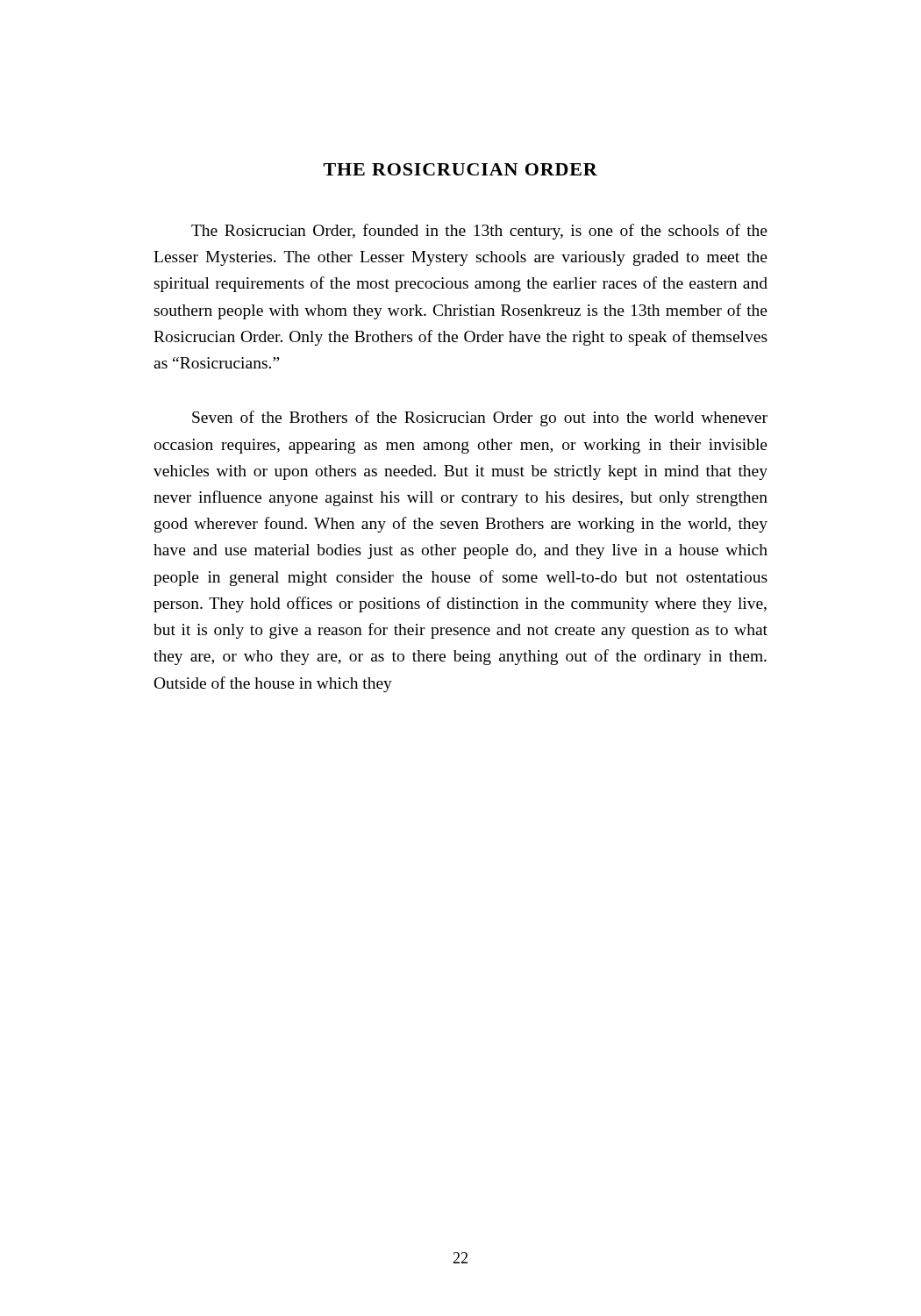Locate the element starting "Seven of the Brothers of"
Image resolution: width=921 pixels, height=1316 pixels.
tap(460, 550)
